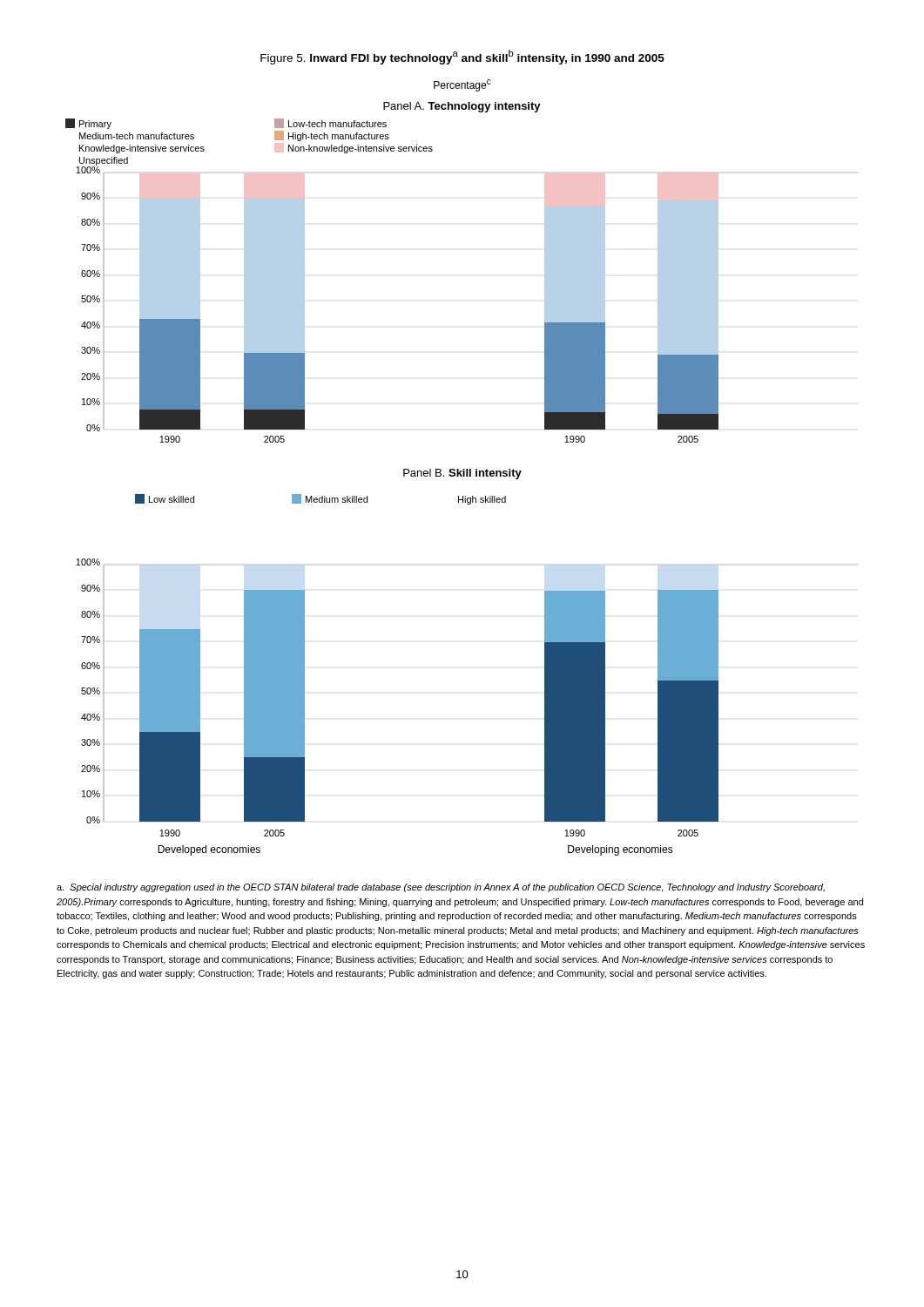The width and height of the screenshot is (924, 1307).
Task: Select the passage starting "Figure 5. Inward FDI"
Action: coord(462,56)
